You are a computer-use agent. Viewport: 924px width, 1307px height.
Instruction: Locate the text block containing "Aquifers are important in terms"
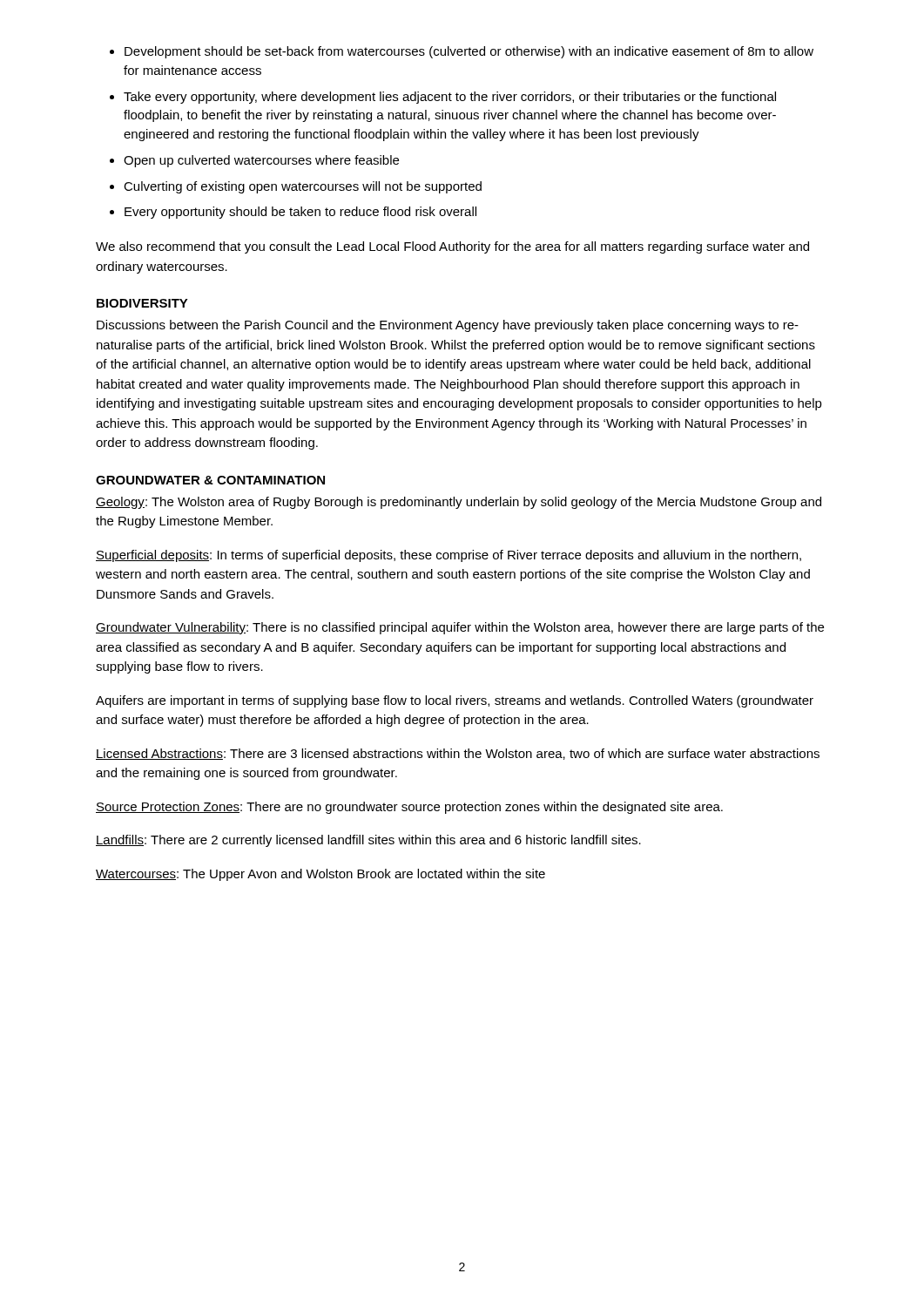tap(455, 710)
